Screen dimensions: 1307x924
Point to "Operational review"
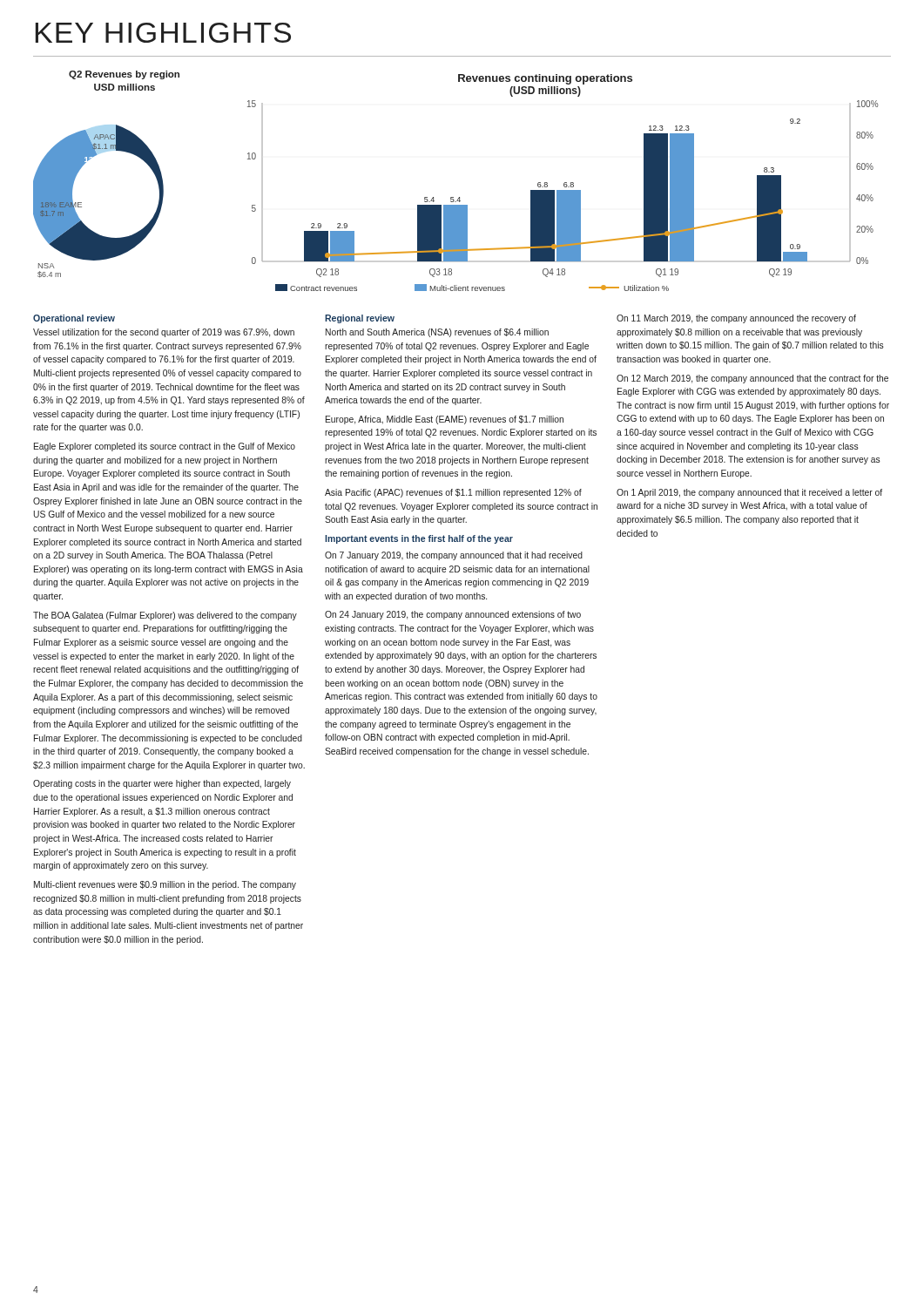tap(74, 318)
